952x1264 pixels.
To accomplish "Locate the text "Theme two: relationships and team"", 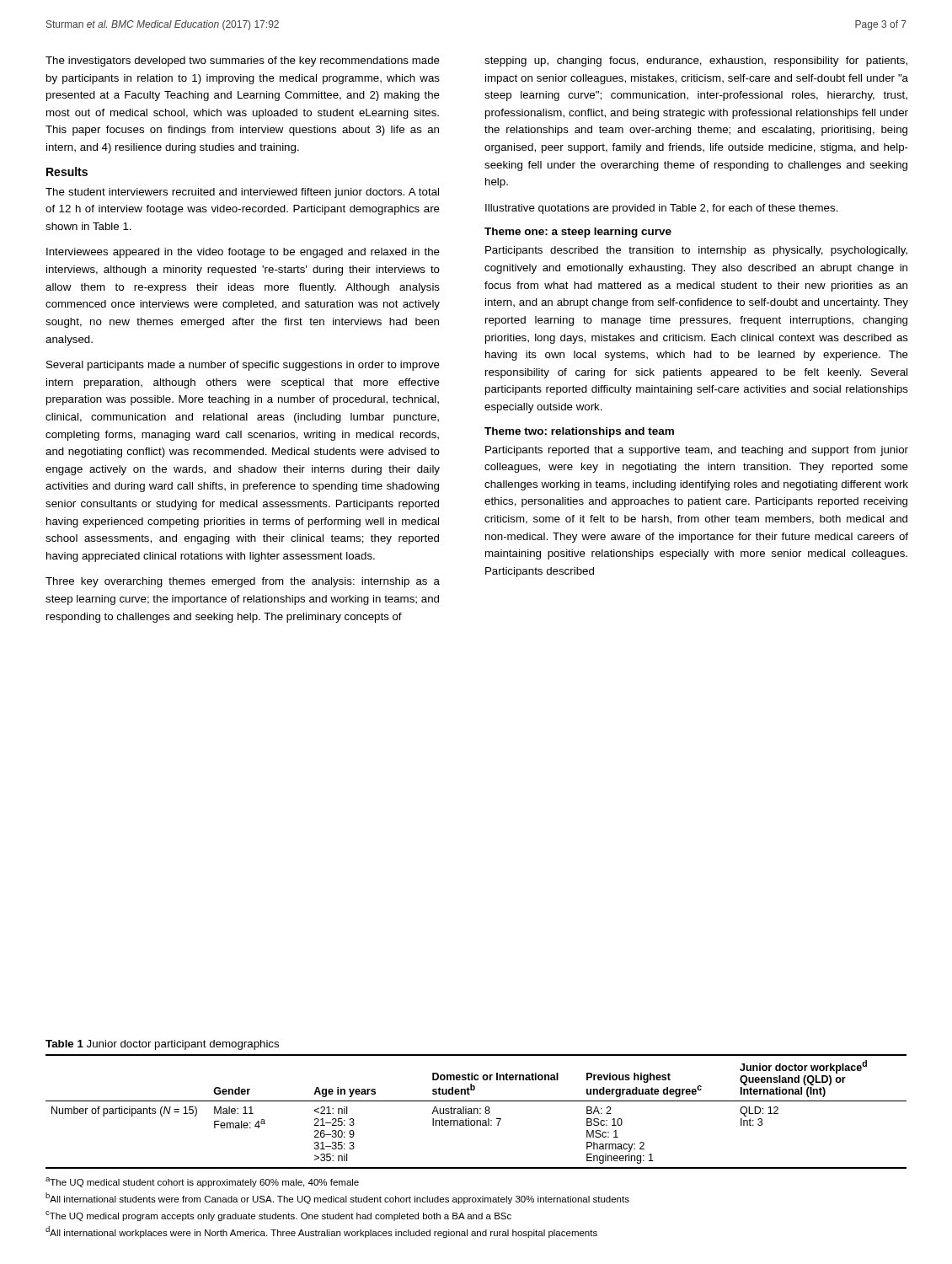I will pos(580,431).
